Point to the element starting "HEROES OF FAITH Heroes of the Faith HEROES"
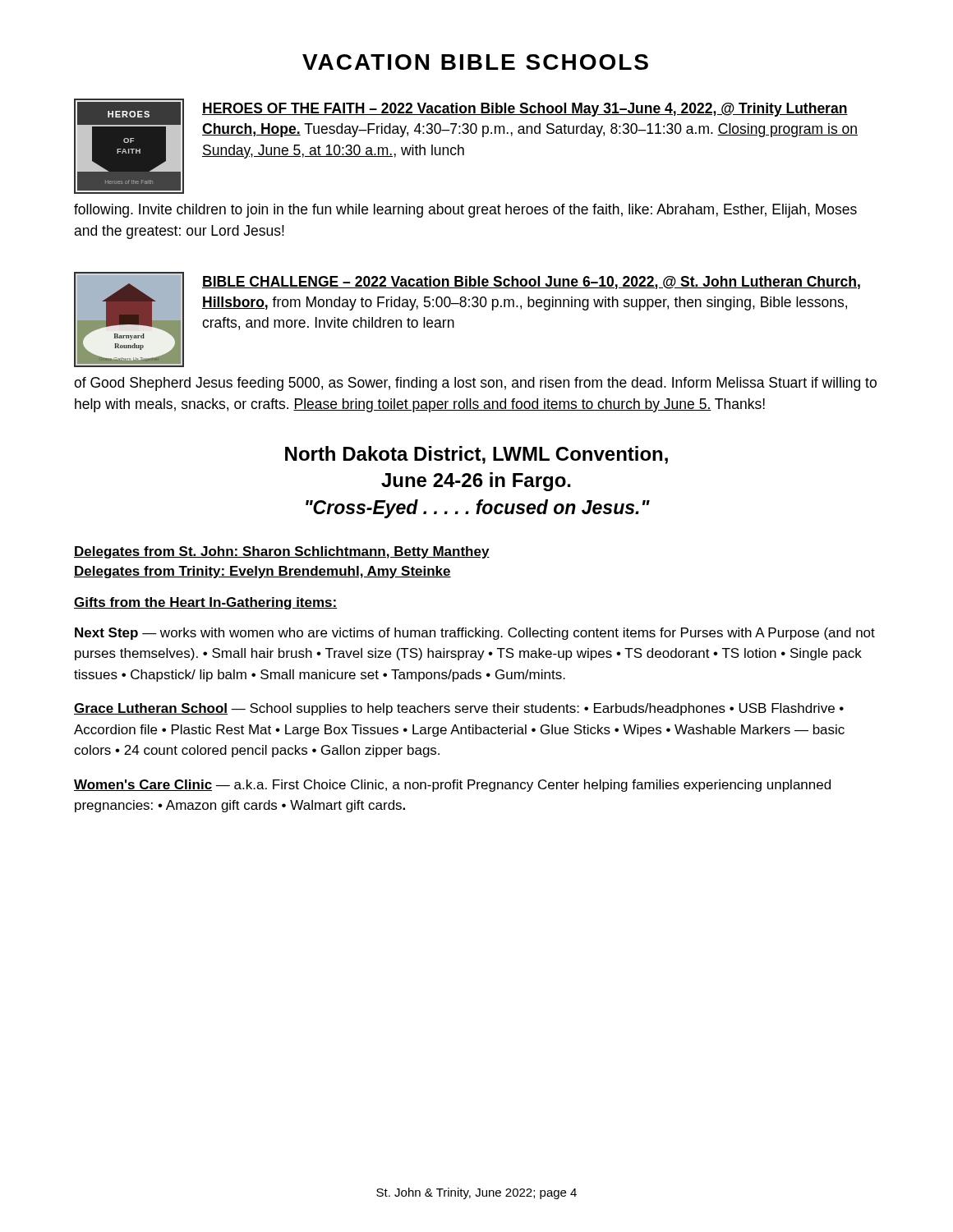The image size is (953, 1232). (x=466, y=146)
